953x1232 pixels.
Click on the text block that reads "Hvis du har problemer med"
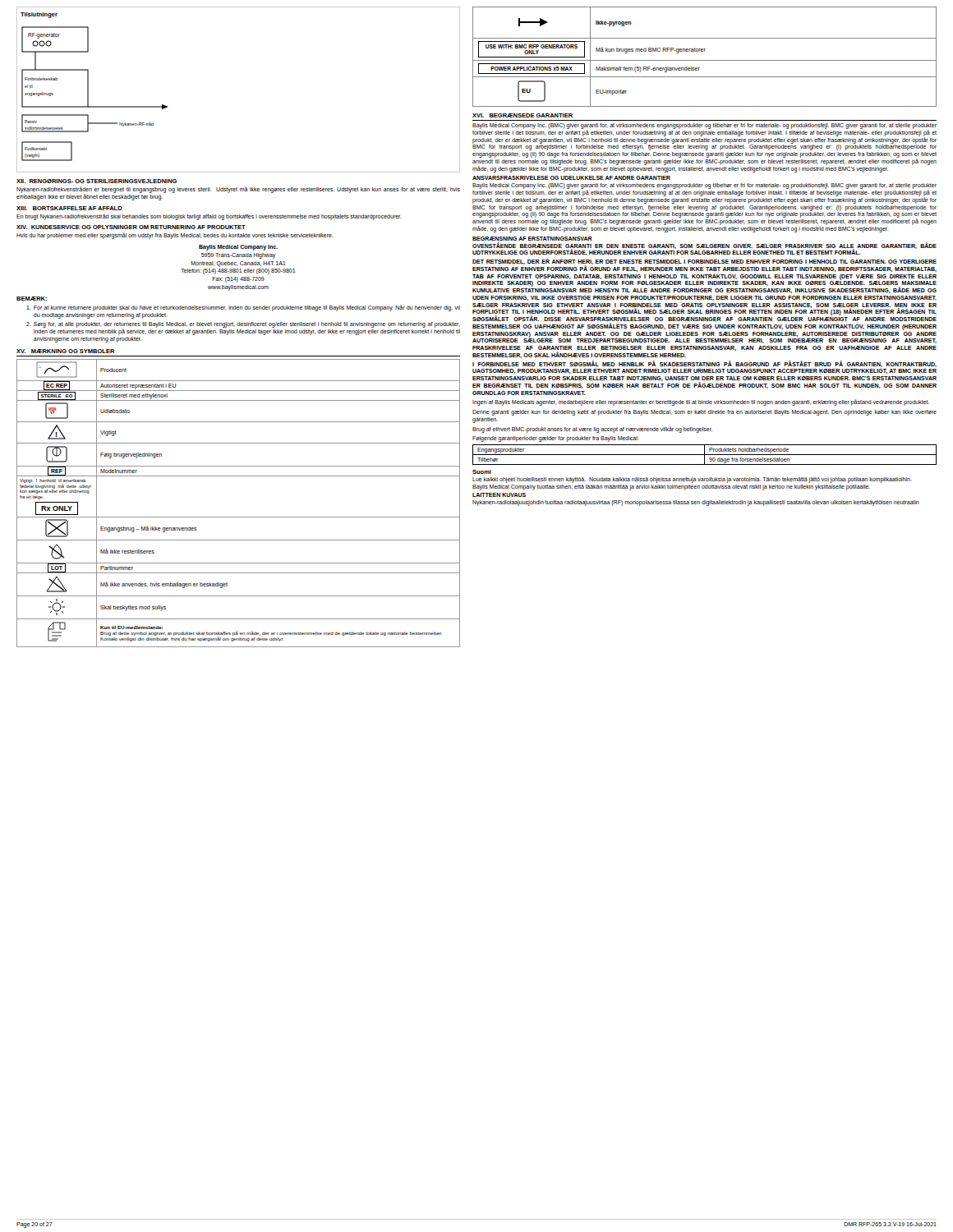click(x=175, y=235)
